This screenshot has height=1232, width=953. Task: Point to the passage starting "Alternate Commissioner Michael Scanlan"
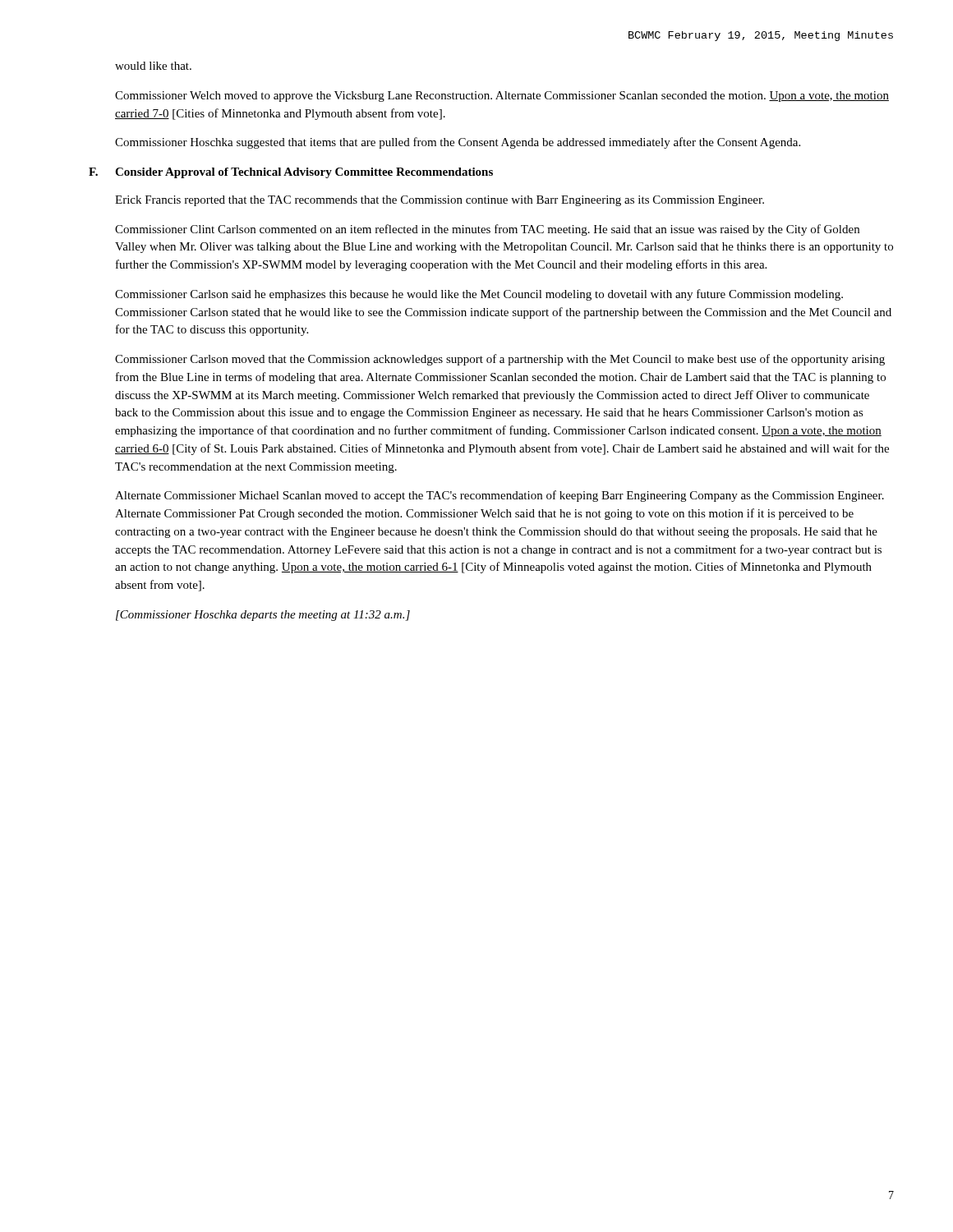[x=500, y=540]
